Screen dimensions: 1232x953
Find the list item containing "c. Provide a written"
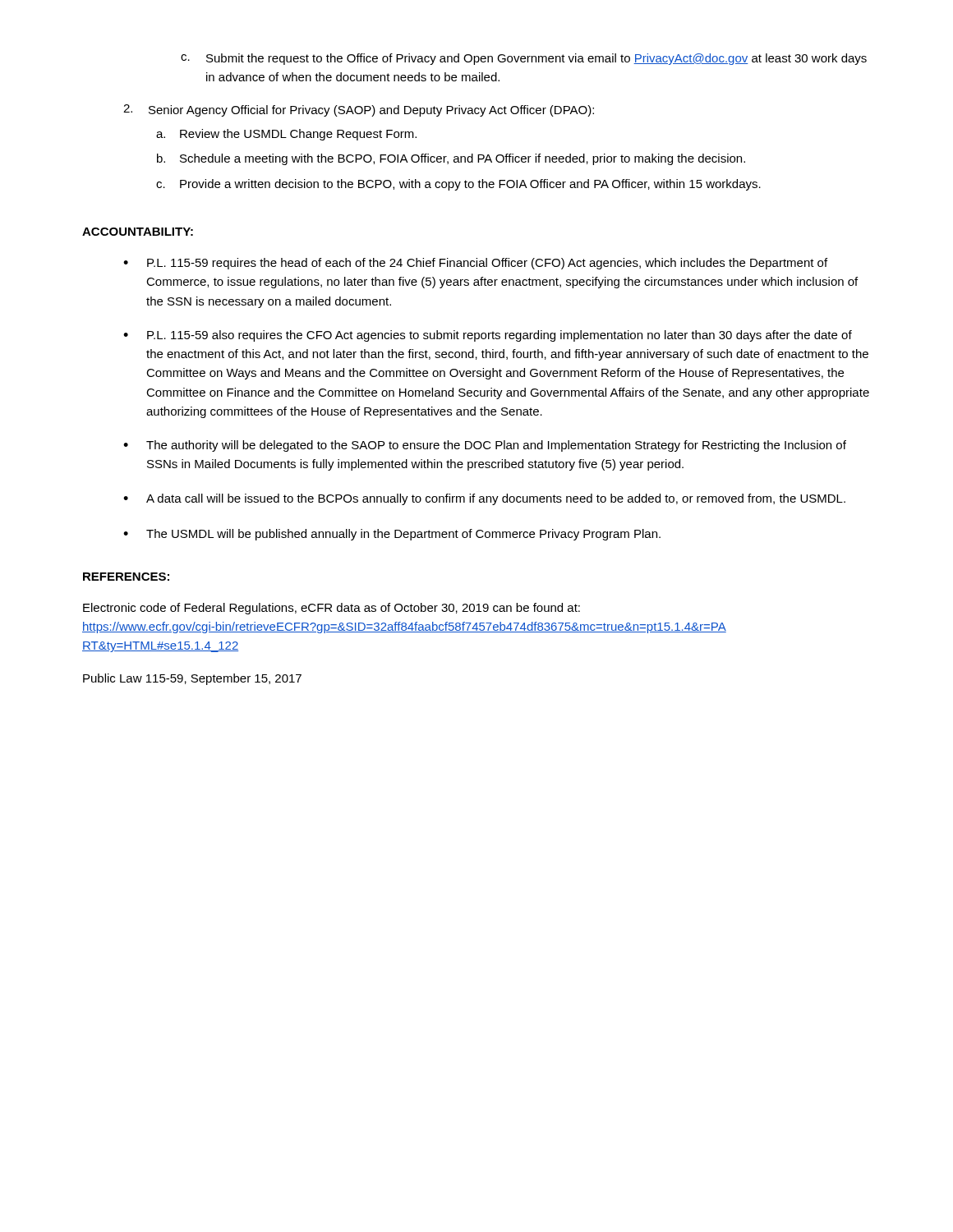coord(513,184)
